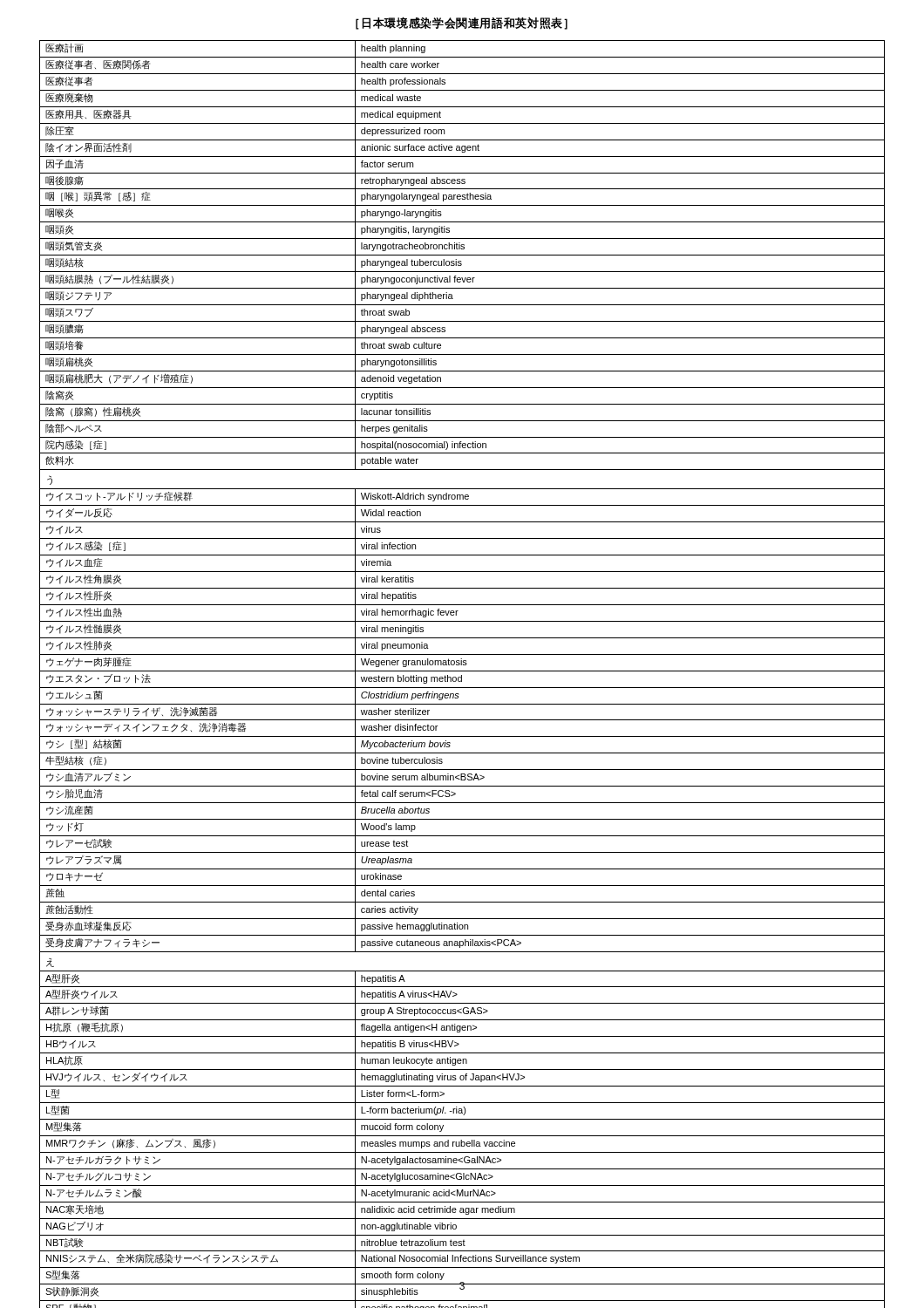Click on the table containing "washer sterilizer"
The image size is (924, 1308).
point(462,674)
